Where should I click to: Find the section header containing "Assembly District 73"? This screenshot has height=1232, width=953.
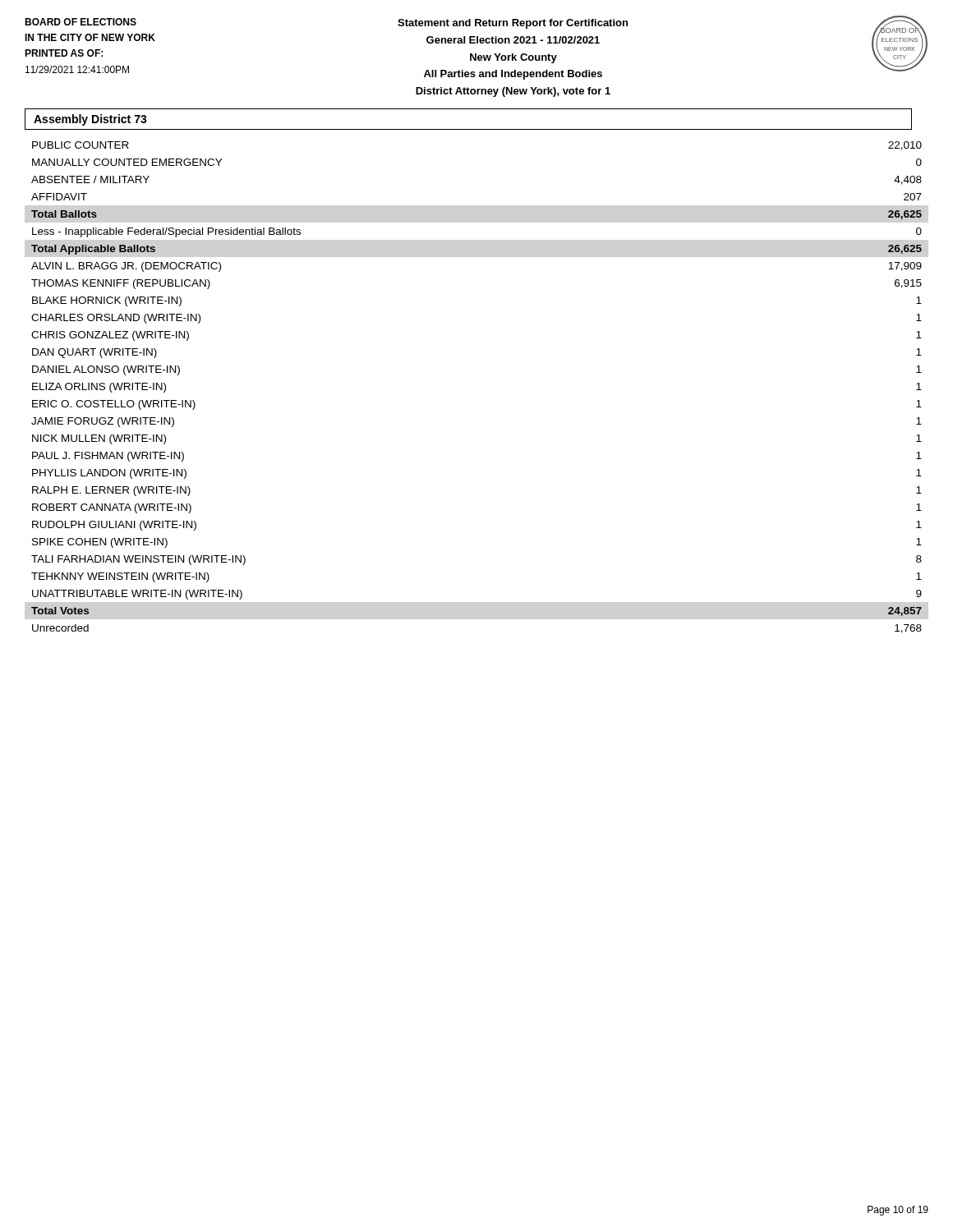90,119
